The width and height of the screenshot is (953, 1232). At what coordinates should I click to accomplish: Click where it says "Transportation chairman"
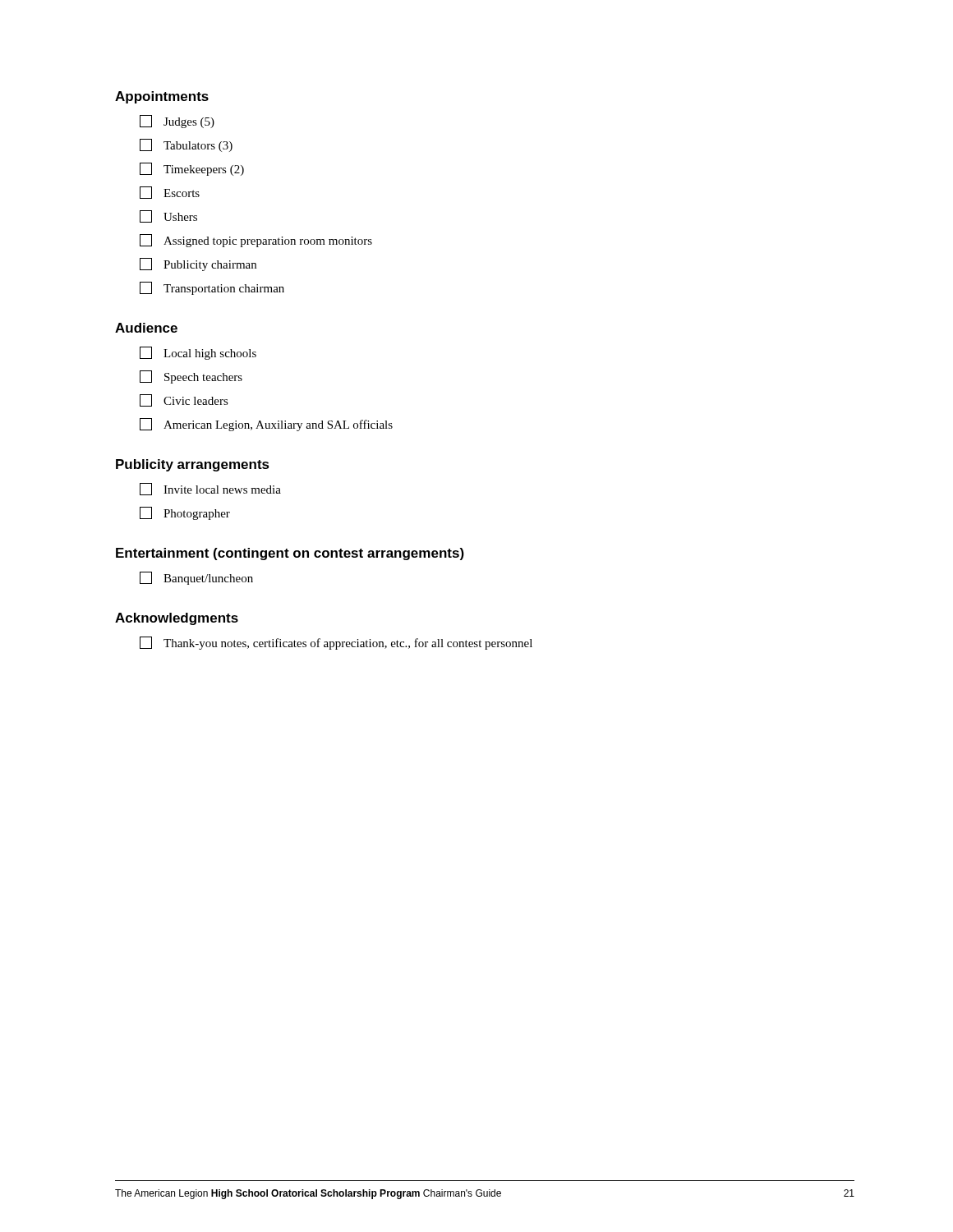click(212, 289)
